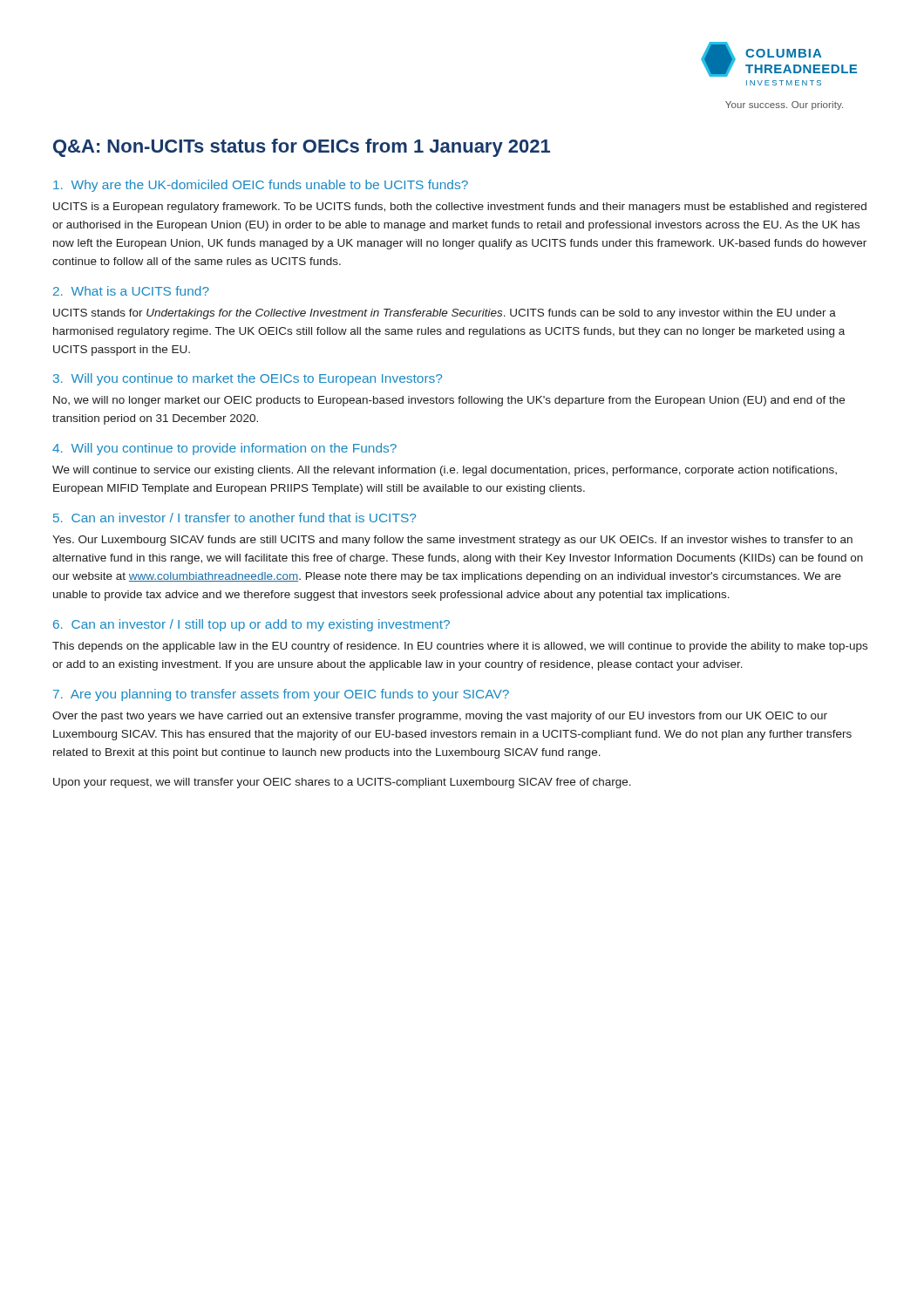Locate the text block containing "UCITS is a"
The width and height of the screenshot is (924, 1308).
pyautogui.click(x=460, y=234)
